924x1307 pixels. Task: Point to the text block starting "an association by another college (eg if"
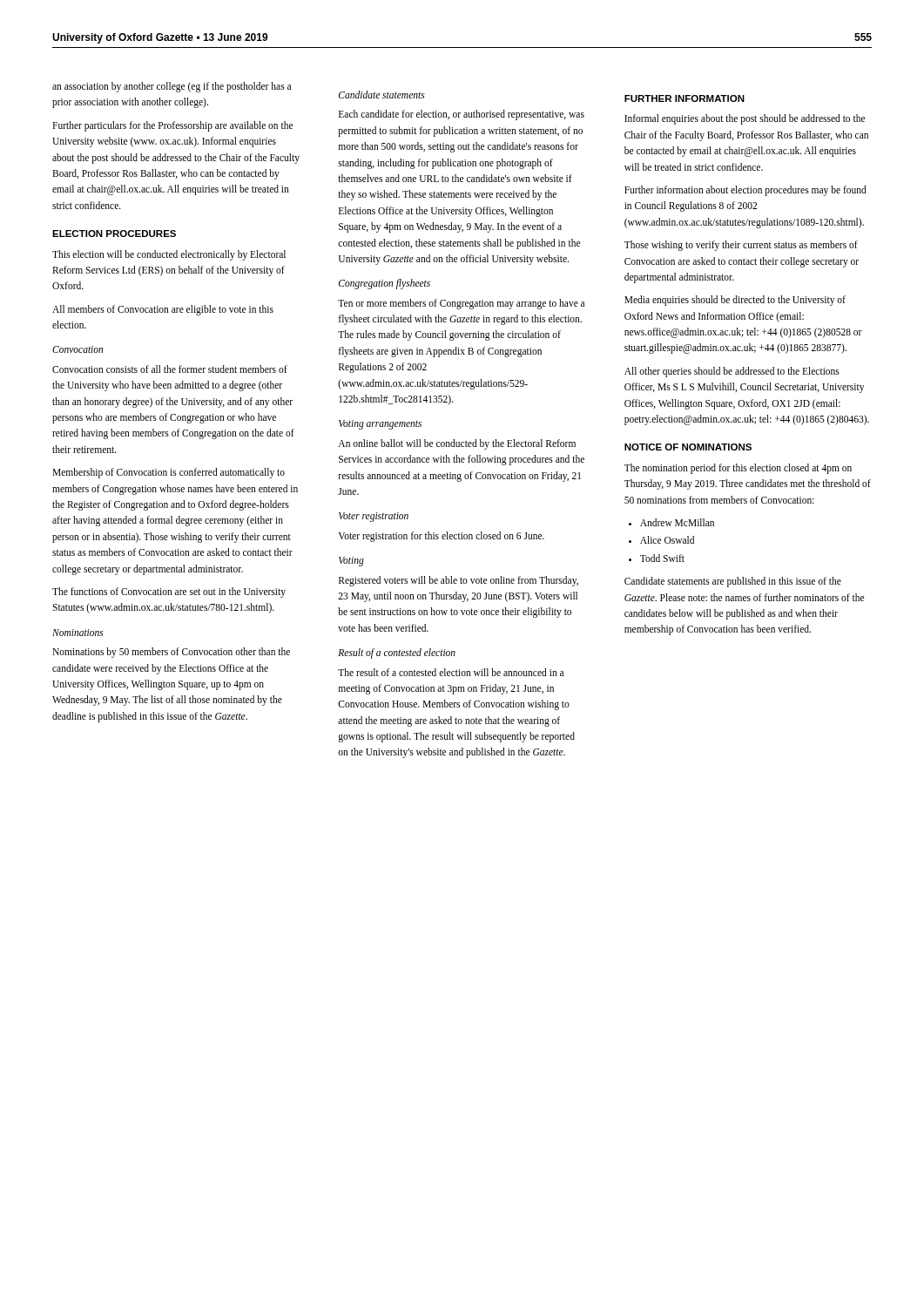(x=176, y=94)
